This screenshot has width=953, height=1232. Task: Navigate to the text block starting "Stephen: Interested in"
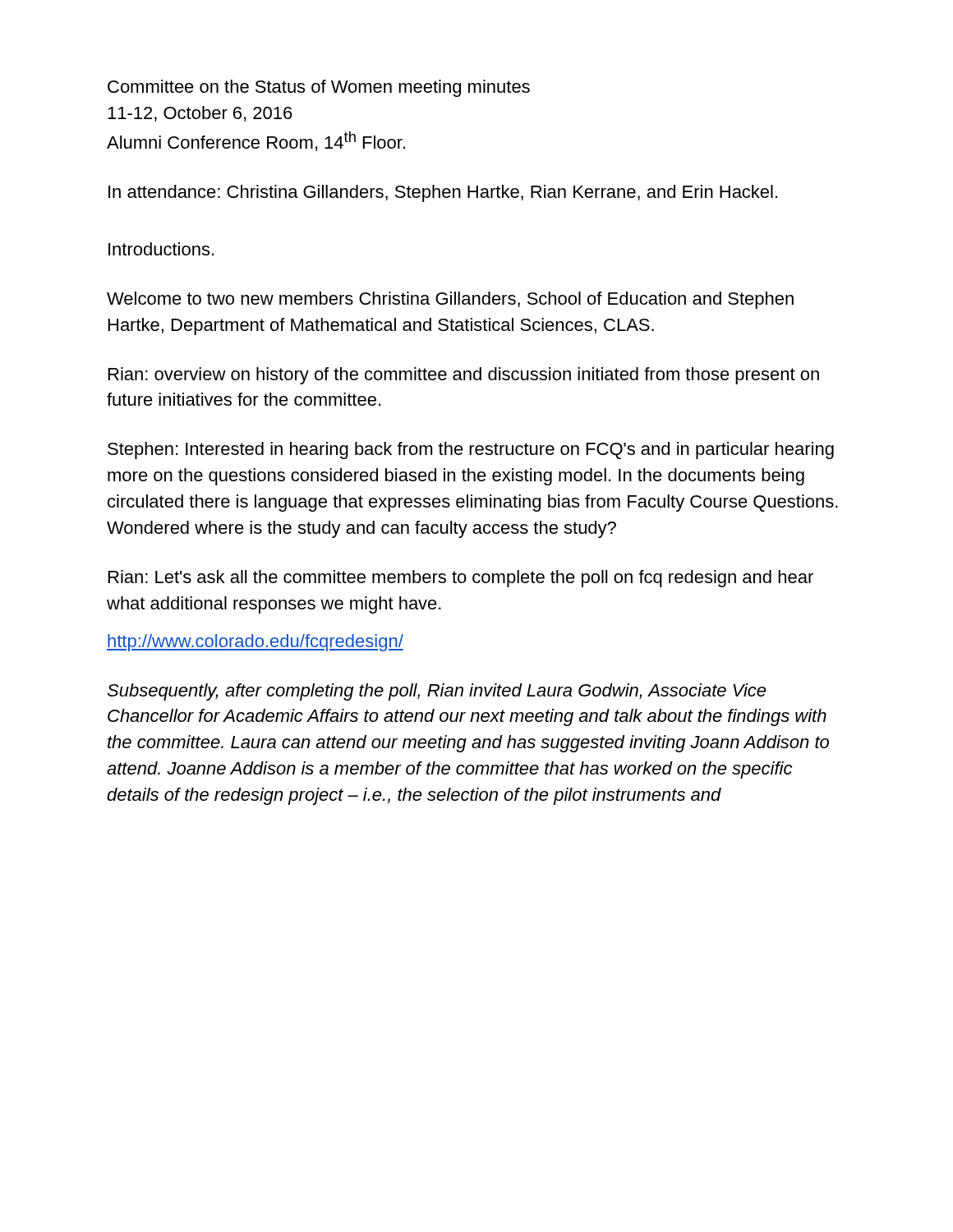[x=473, y=488]
